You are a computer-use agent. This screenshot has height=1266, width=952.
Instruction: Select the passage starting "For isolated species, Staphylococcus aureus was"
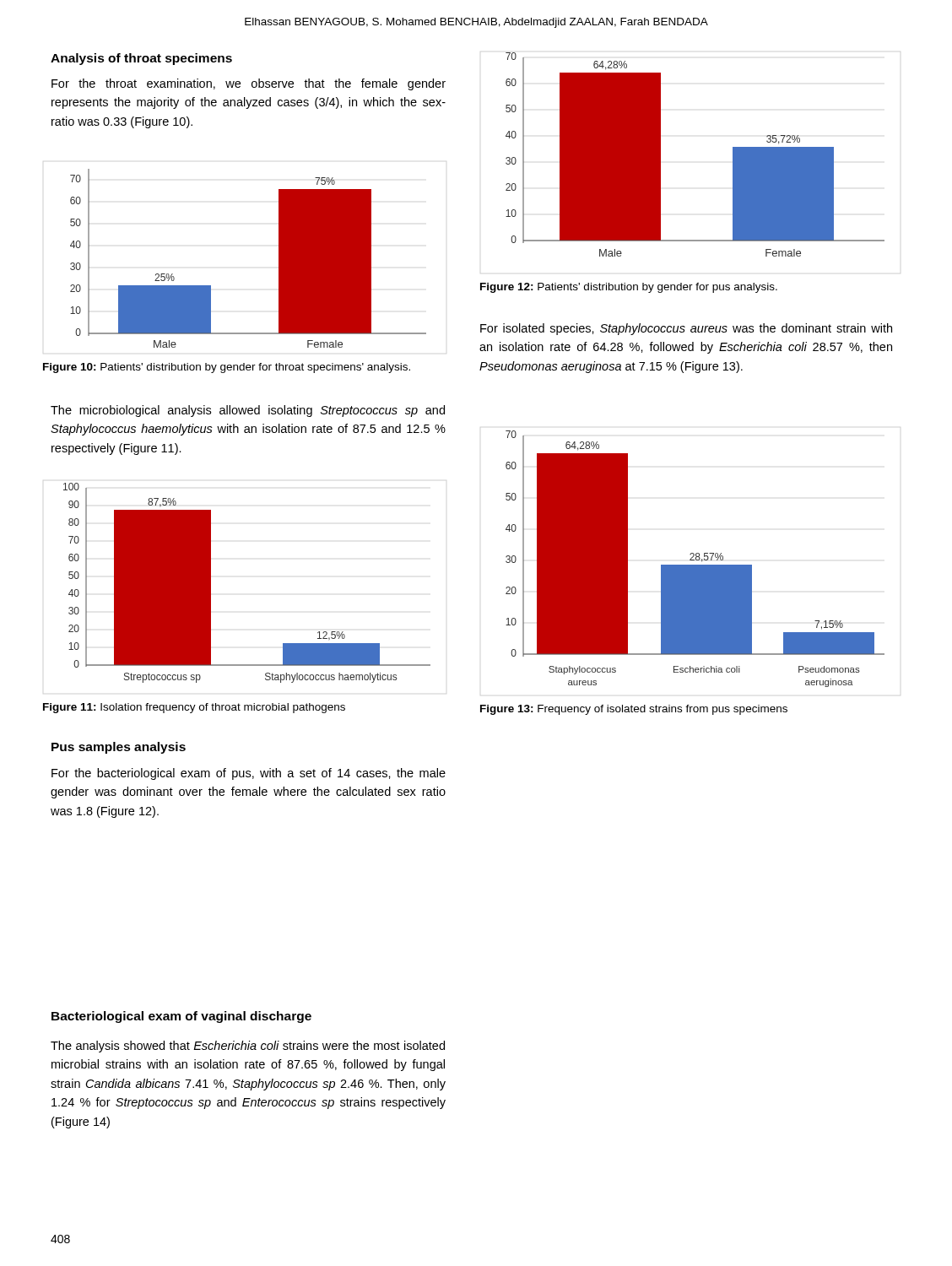click(x=686, y=347)
